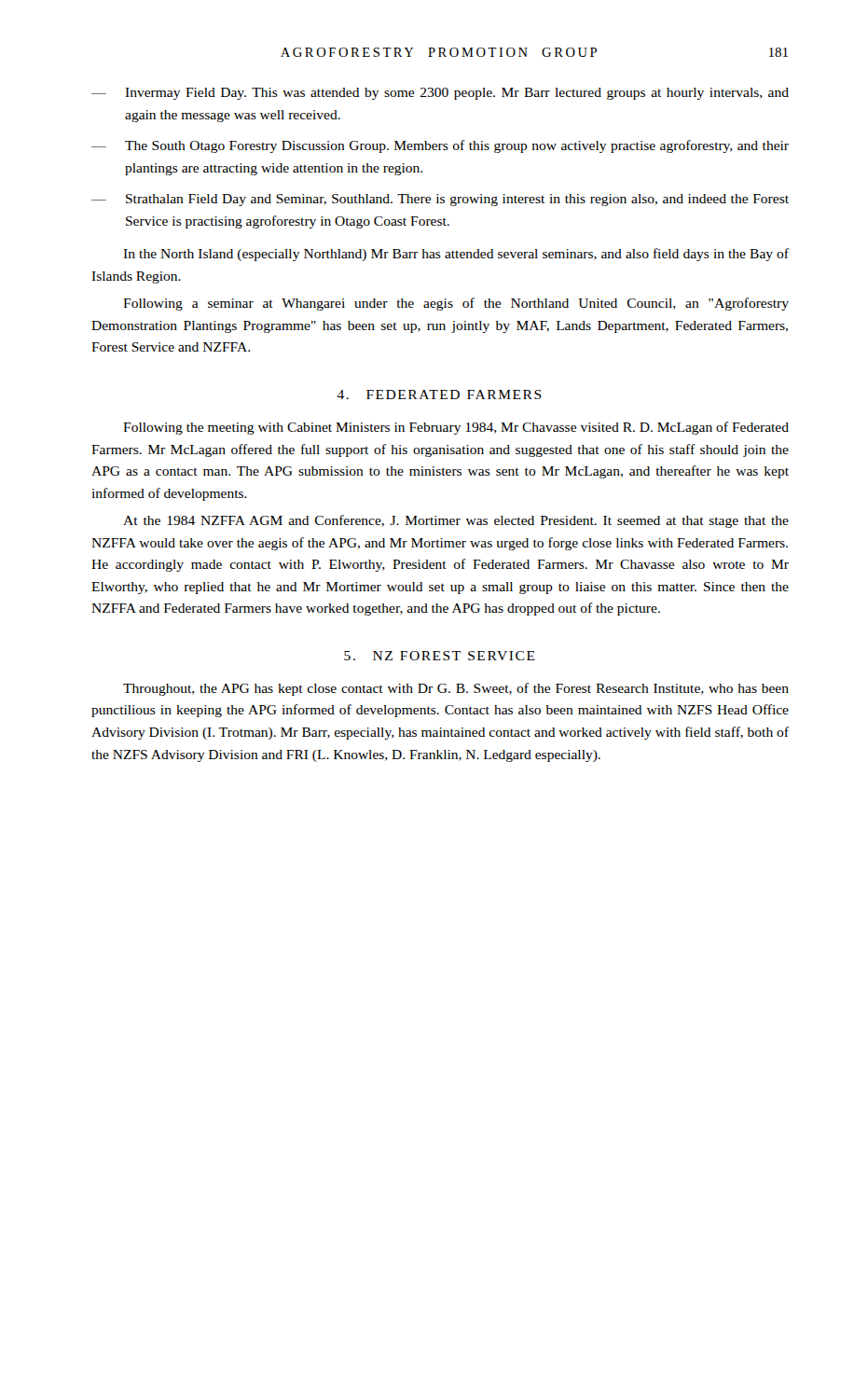
Task: Click on the text block with the text "In the North Island (especially"
Action: (x=440, y=264)
